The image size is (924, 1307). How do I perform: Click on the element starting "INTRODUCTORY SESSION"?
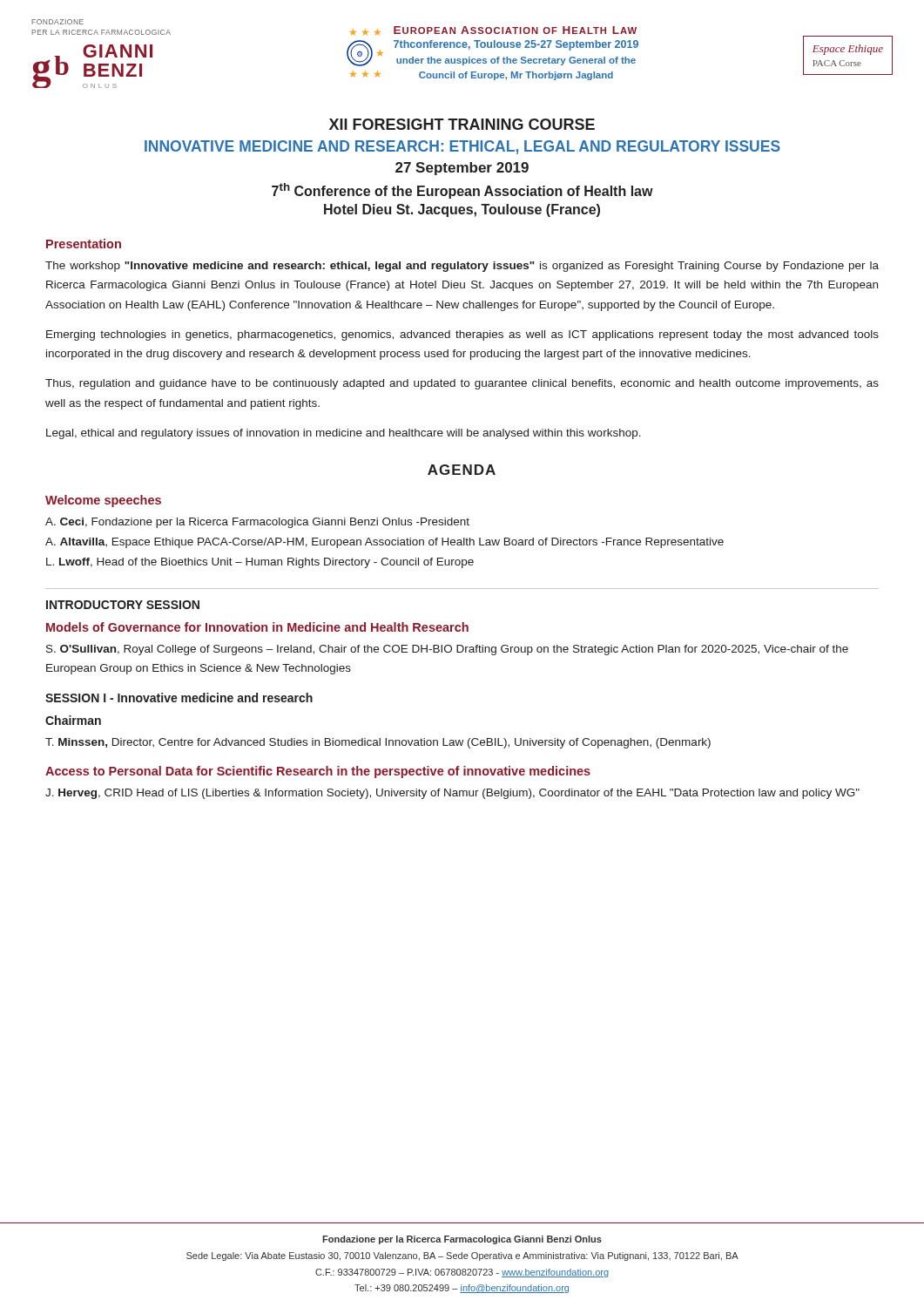(x=123, y=605)
